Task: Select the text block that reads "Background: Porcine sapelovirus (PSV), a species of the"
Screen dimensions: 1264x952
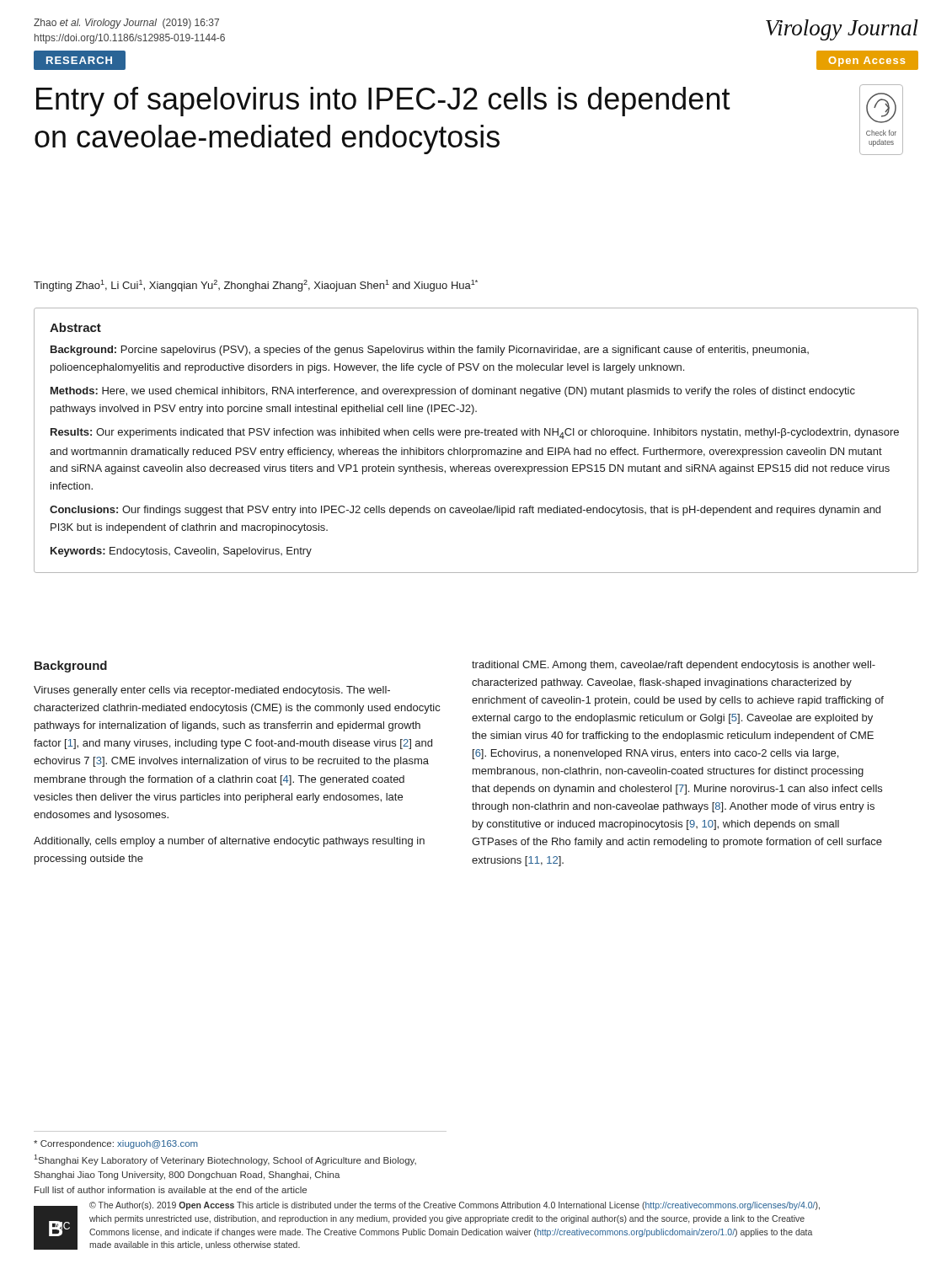Action: (430, 358)
